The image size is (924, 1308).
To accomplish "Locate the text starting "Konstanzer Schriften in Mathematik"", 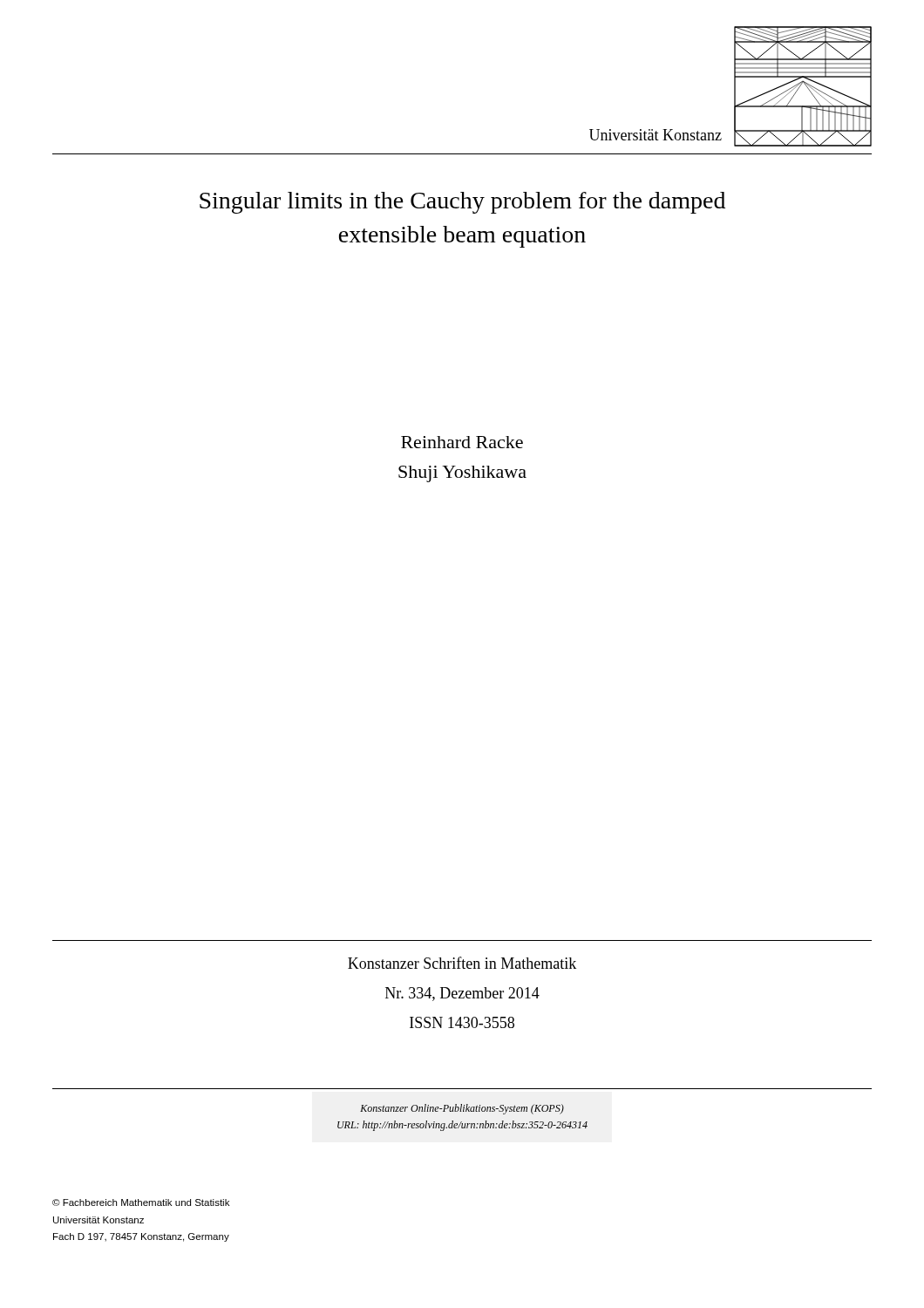I will pos(462,993).
